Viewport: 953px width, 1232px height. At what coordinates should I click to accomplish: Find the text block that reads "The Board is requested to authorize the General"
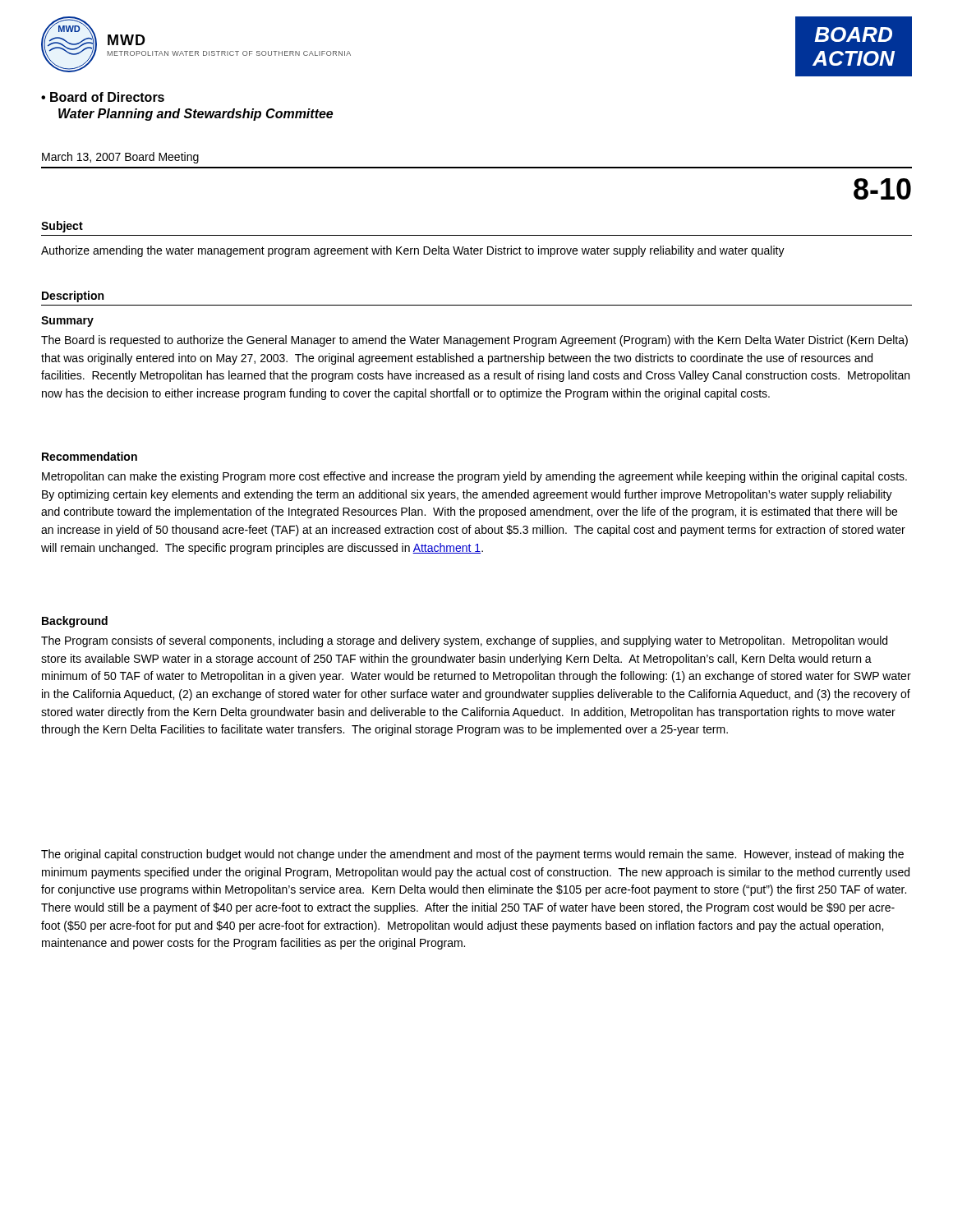pos(476,367)
